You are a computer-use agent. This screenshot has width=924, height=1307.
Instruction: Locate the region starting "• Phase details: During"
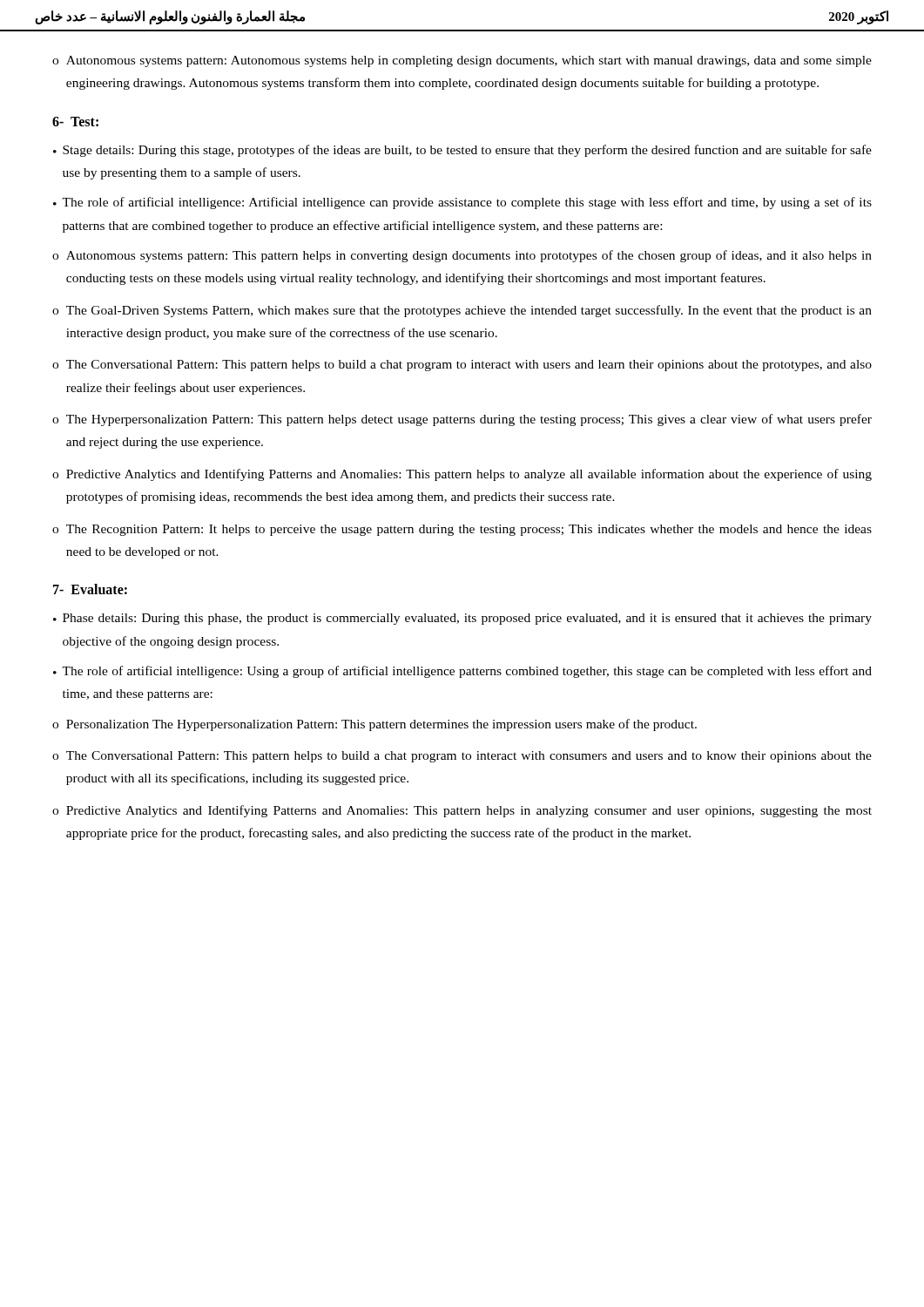coord(462,630)
